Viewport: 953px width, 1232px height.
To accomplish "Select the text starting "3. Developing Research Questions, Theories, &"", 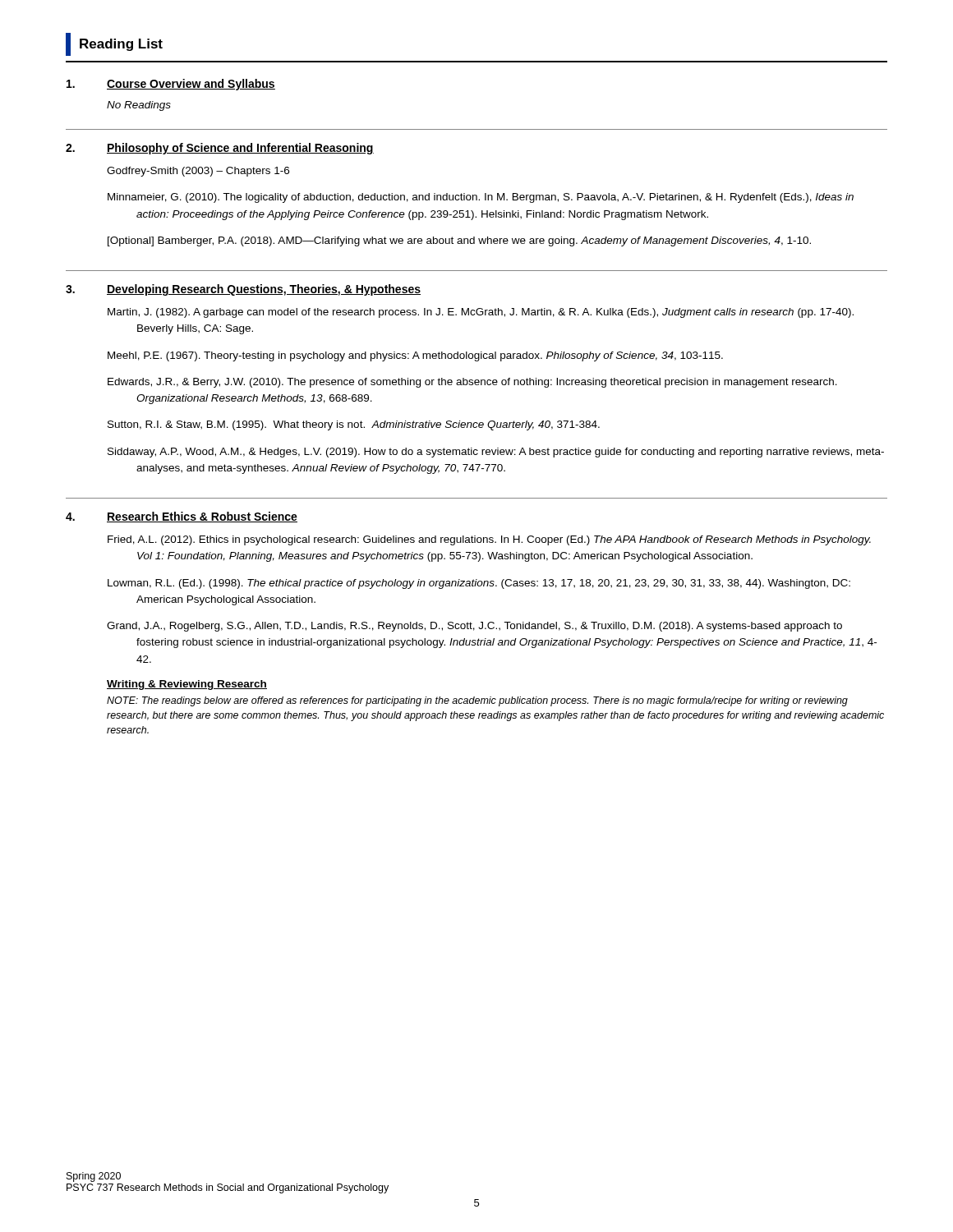I will pos(476,384).
